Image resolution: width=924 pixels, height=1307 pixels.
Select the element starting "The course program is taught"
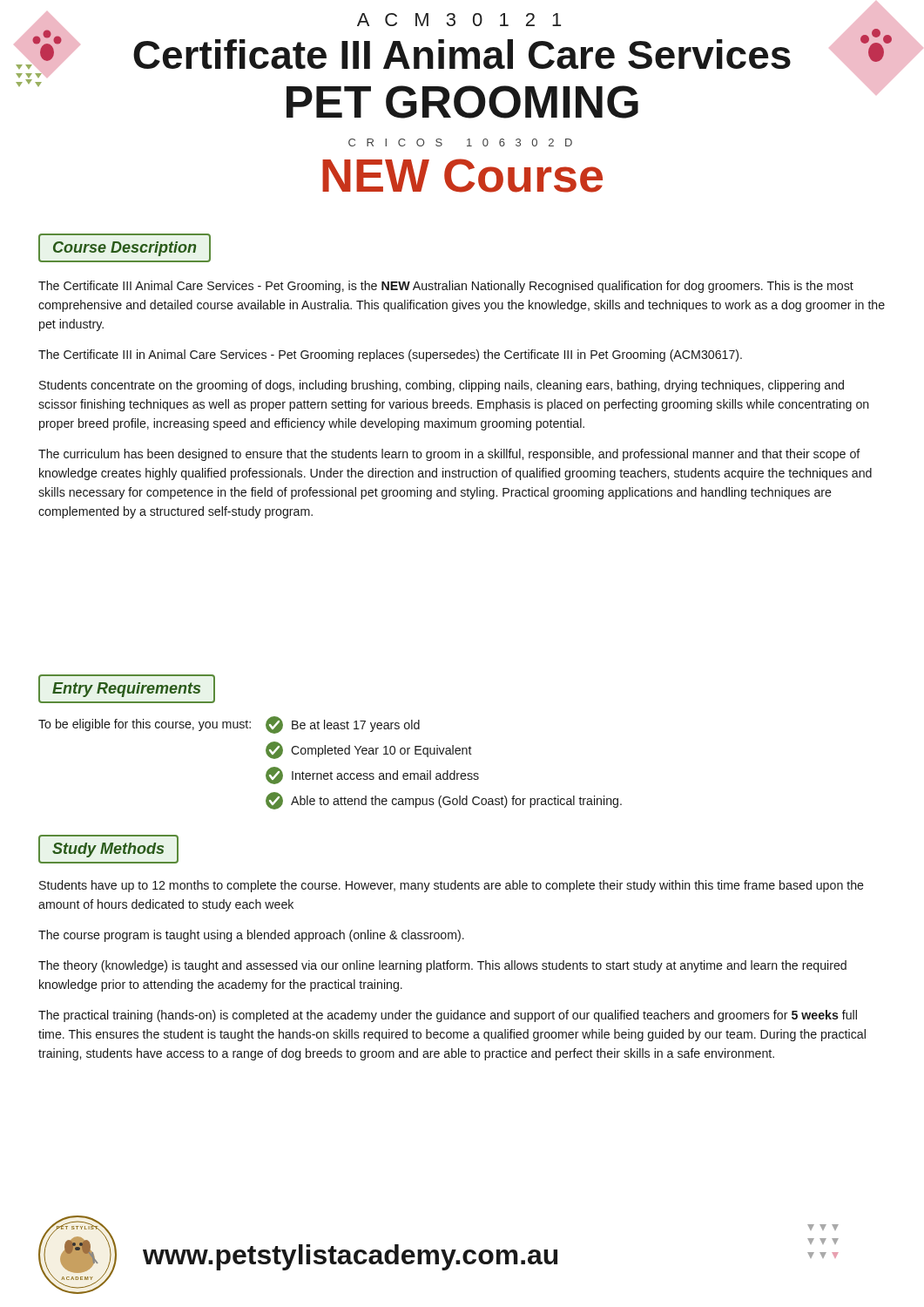(x=252, y=935)
